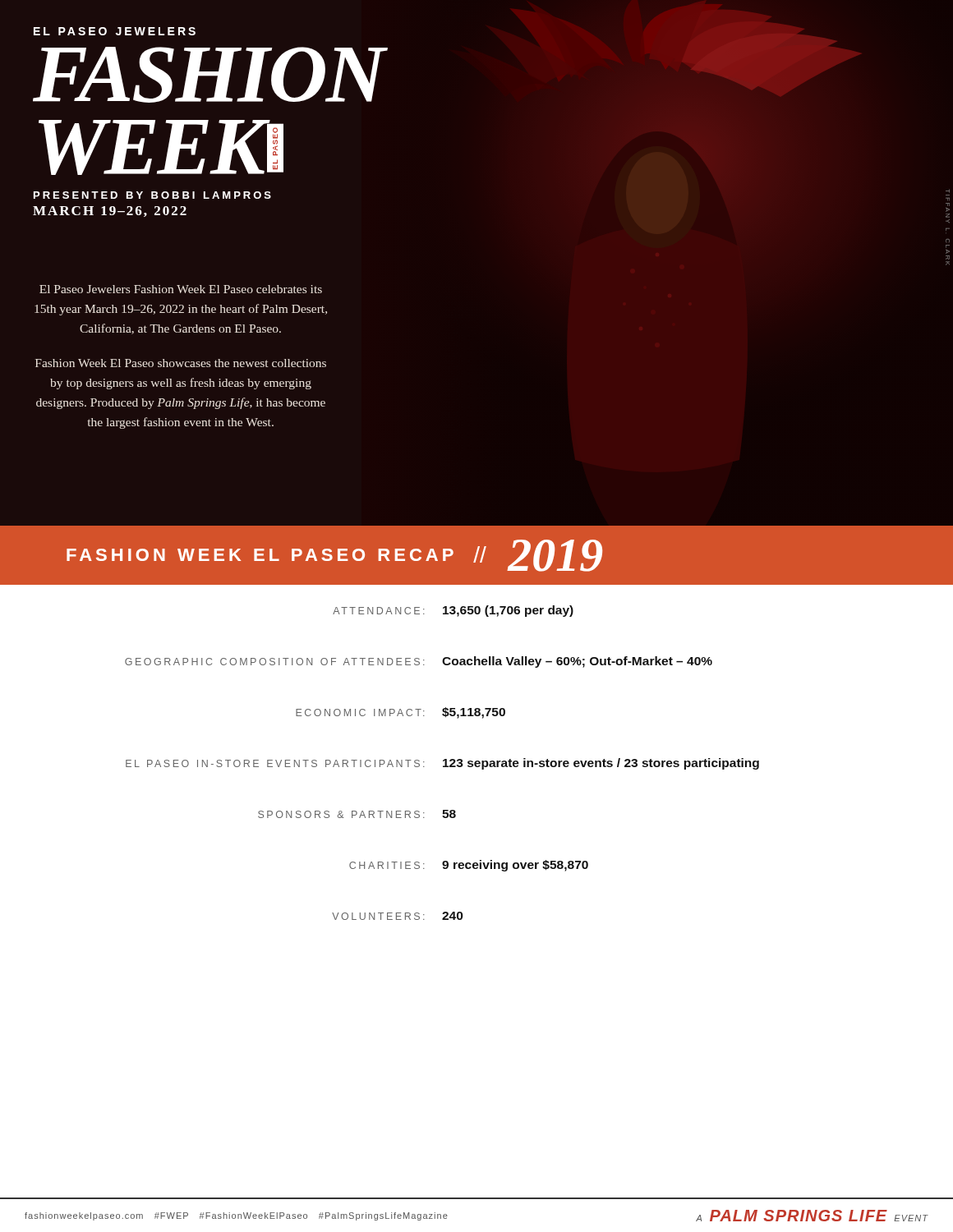Find the text starting "GEOGRAPHIC COMPOSITION OF ATTENDEES: Coachella Valley – 60%;"
Image resolution: width=953 pixels, height=1232 pixels.
pos(476,661)
